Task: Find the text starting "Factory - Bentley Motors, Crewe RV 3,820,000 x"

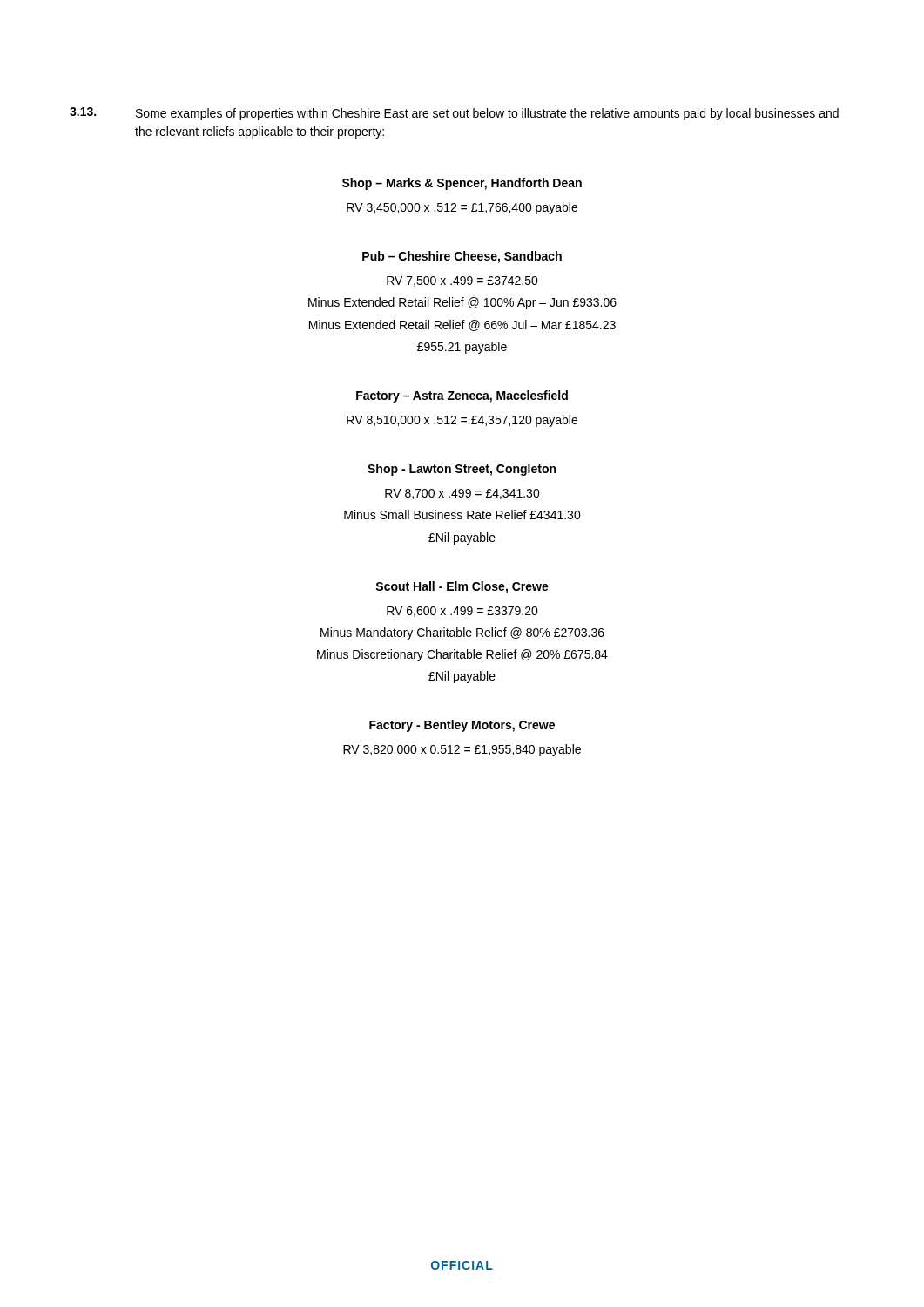Action: point(462,740)
